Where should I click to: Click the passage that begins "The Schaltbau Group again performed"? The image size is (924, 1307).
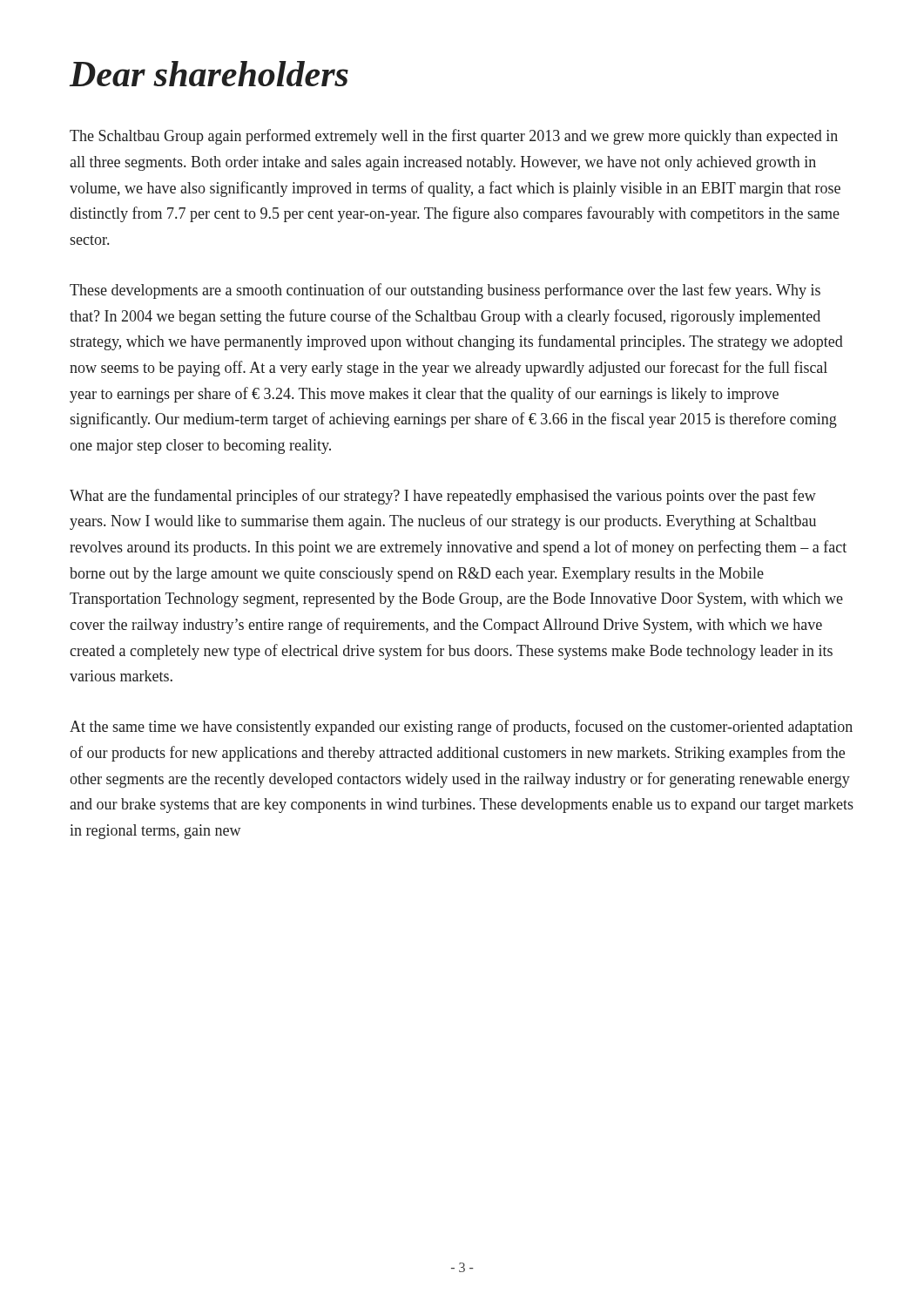tap(455, 188)
